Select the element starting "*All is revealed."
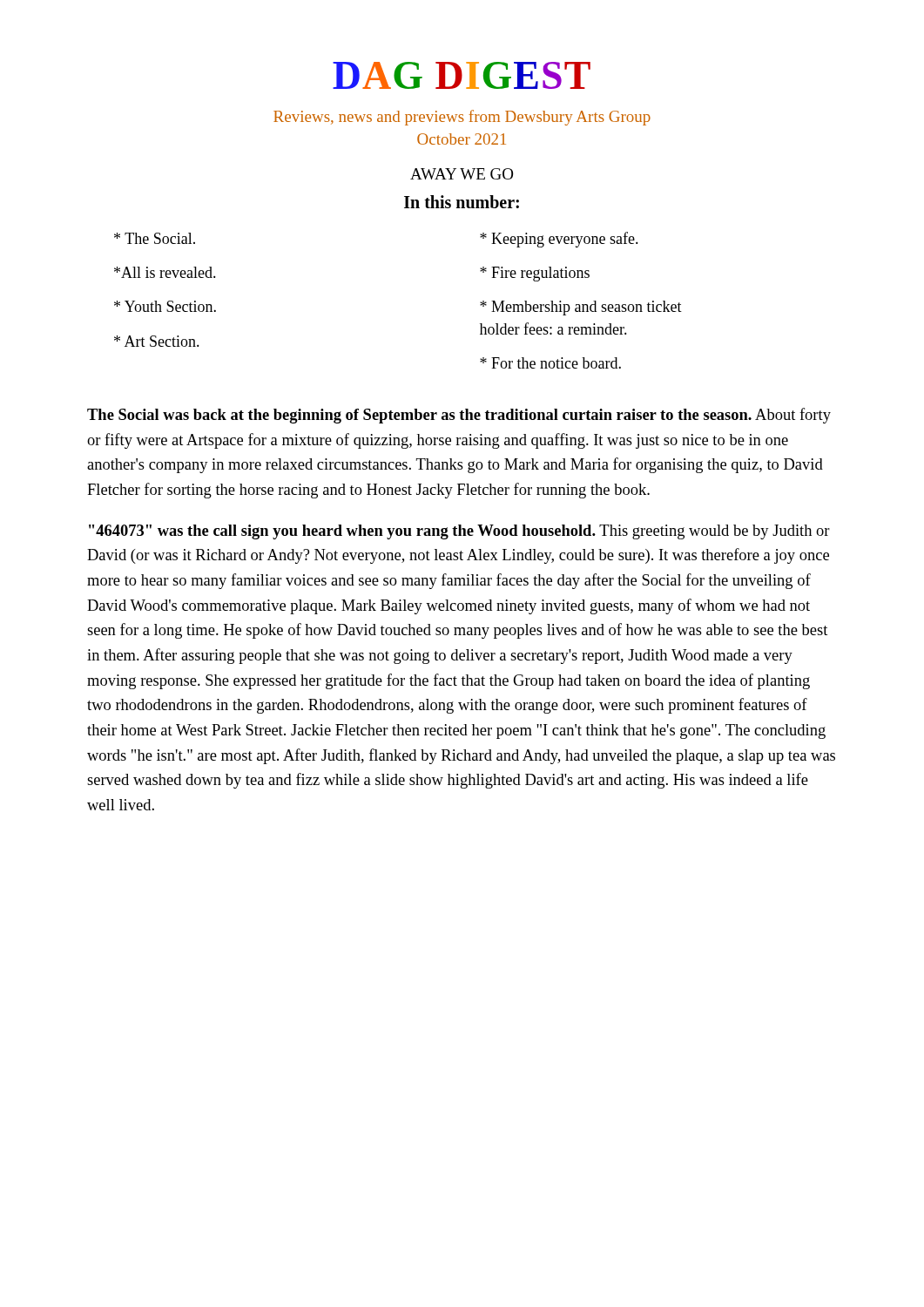The image size is (924, 1307). tap(165, 273)
